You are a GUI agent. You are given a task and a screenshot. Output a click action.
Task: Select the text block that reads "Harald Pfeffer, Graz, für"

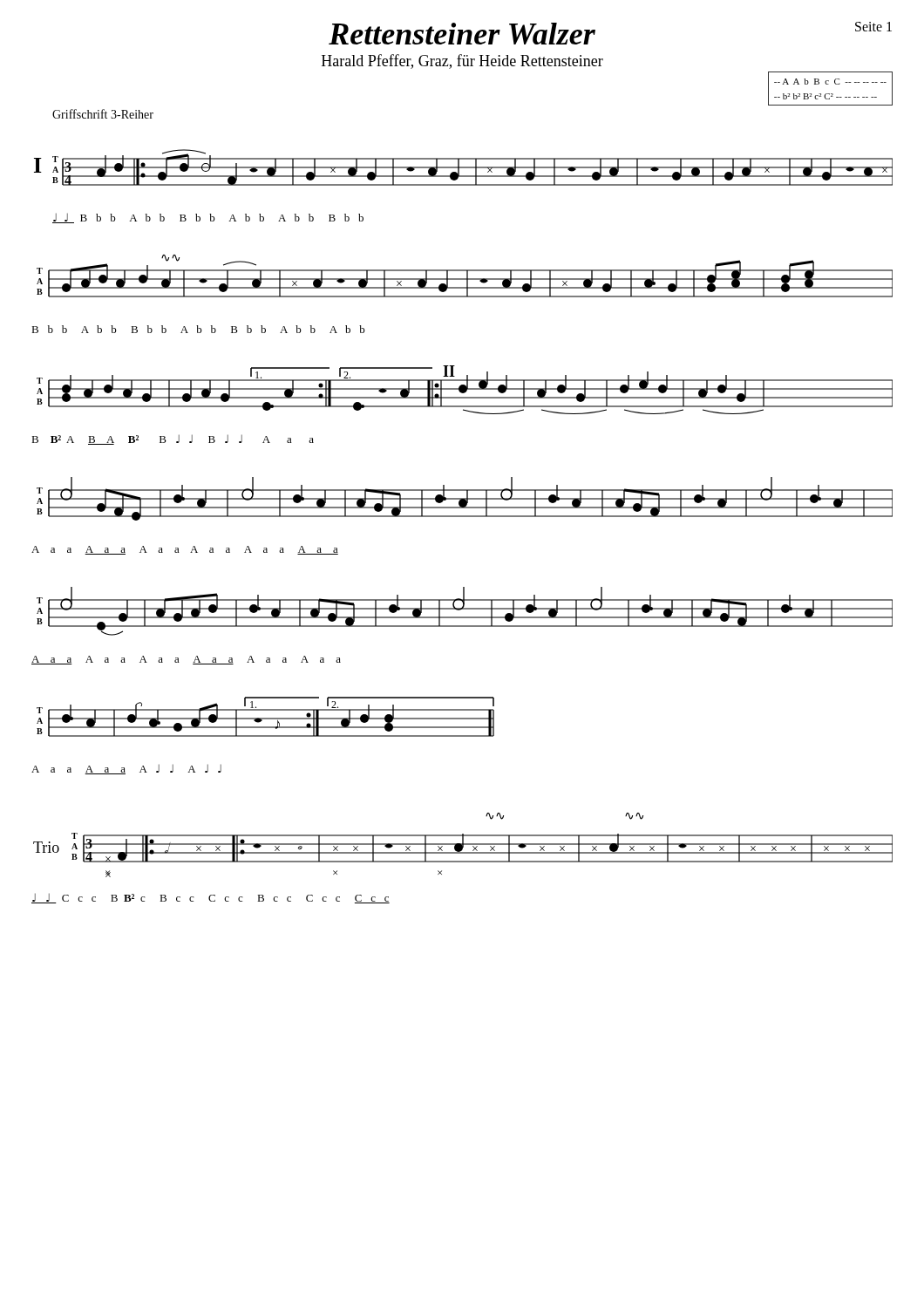(462, 61)
